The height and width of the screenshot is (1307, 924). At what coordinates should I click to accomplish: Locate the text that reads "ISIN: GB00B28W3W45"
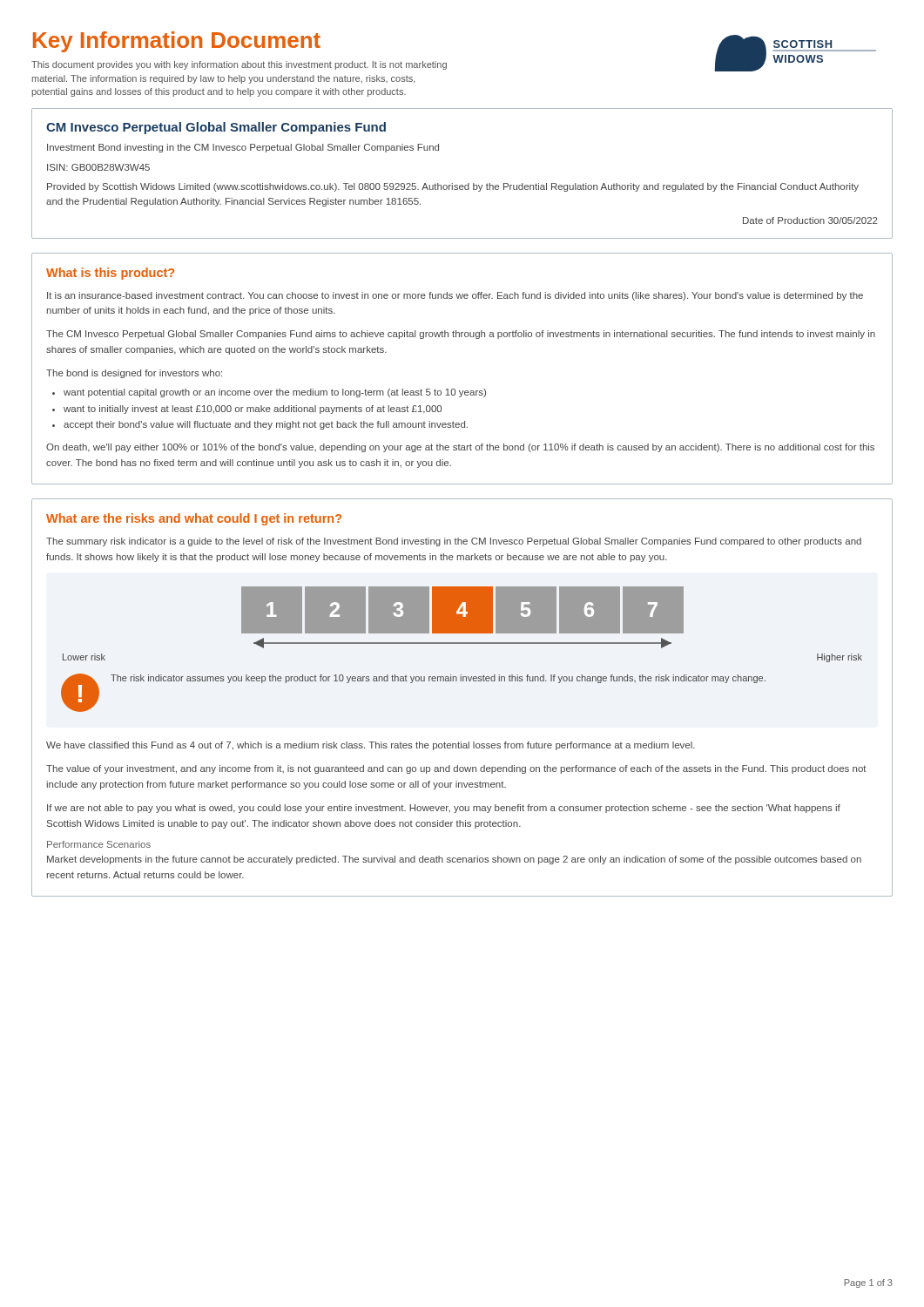coord(98,167)
